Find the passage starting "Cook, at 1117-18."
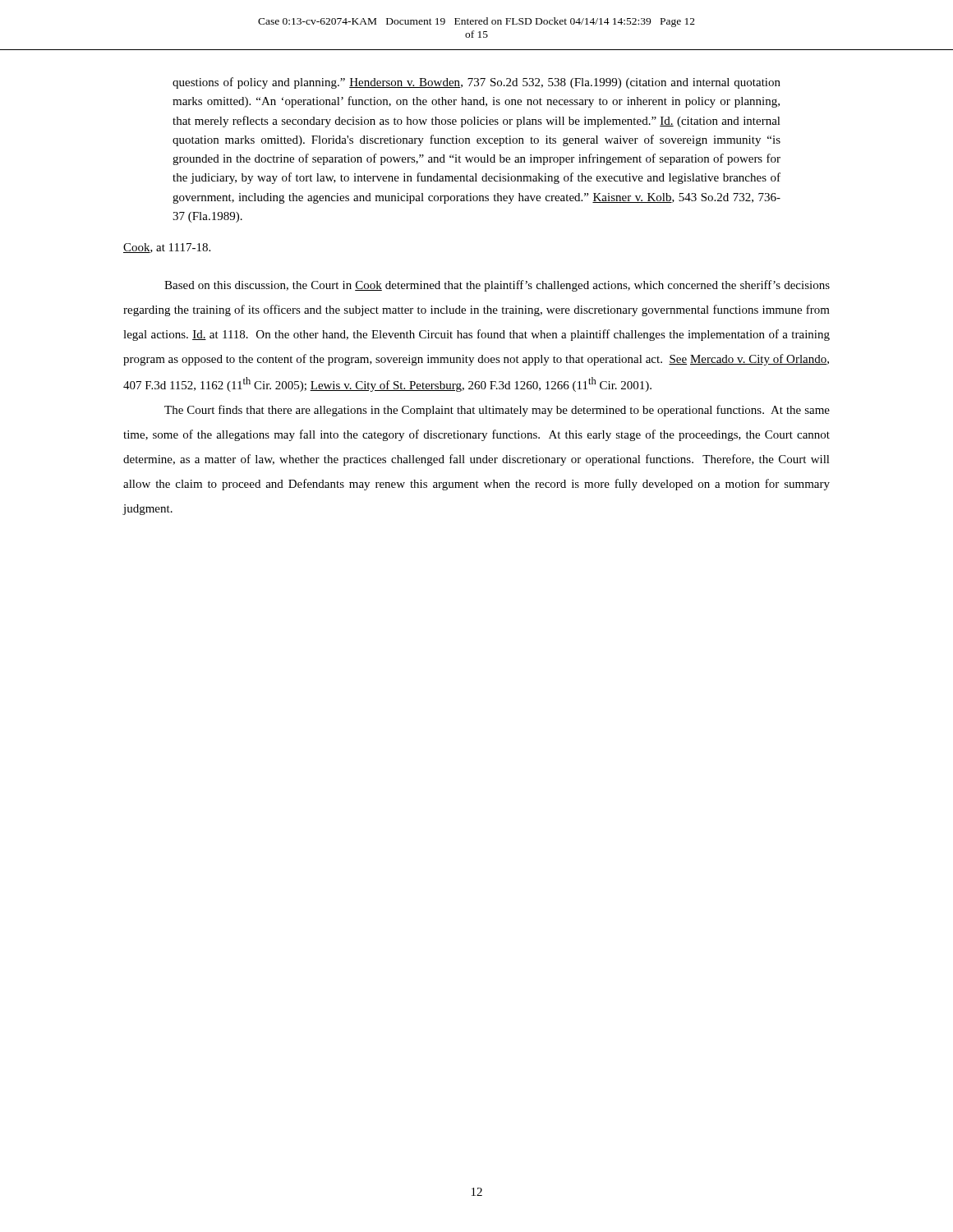The height and width of the screenshot is (1232, 953). (x=167, y=247)
